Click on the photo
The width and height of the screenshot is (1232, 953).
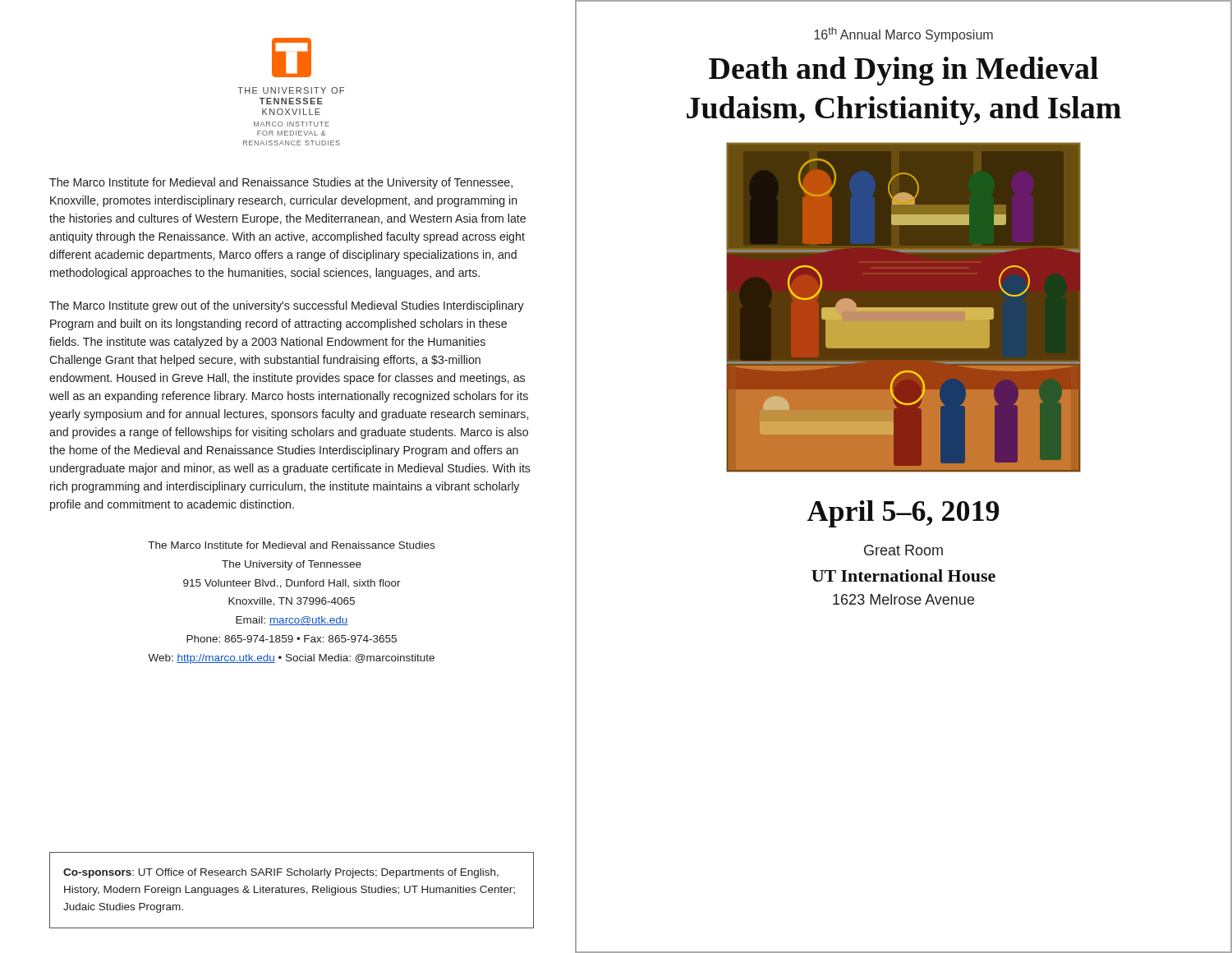(x=903, y=308)
